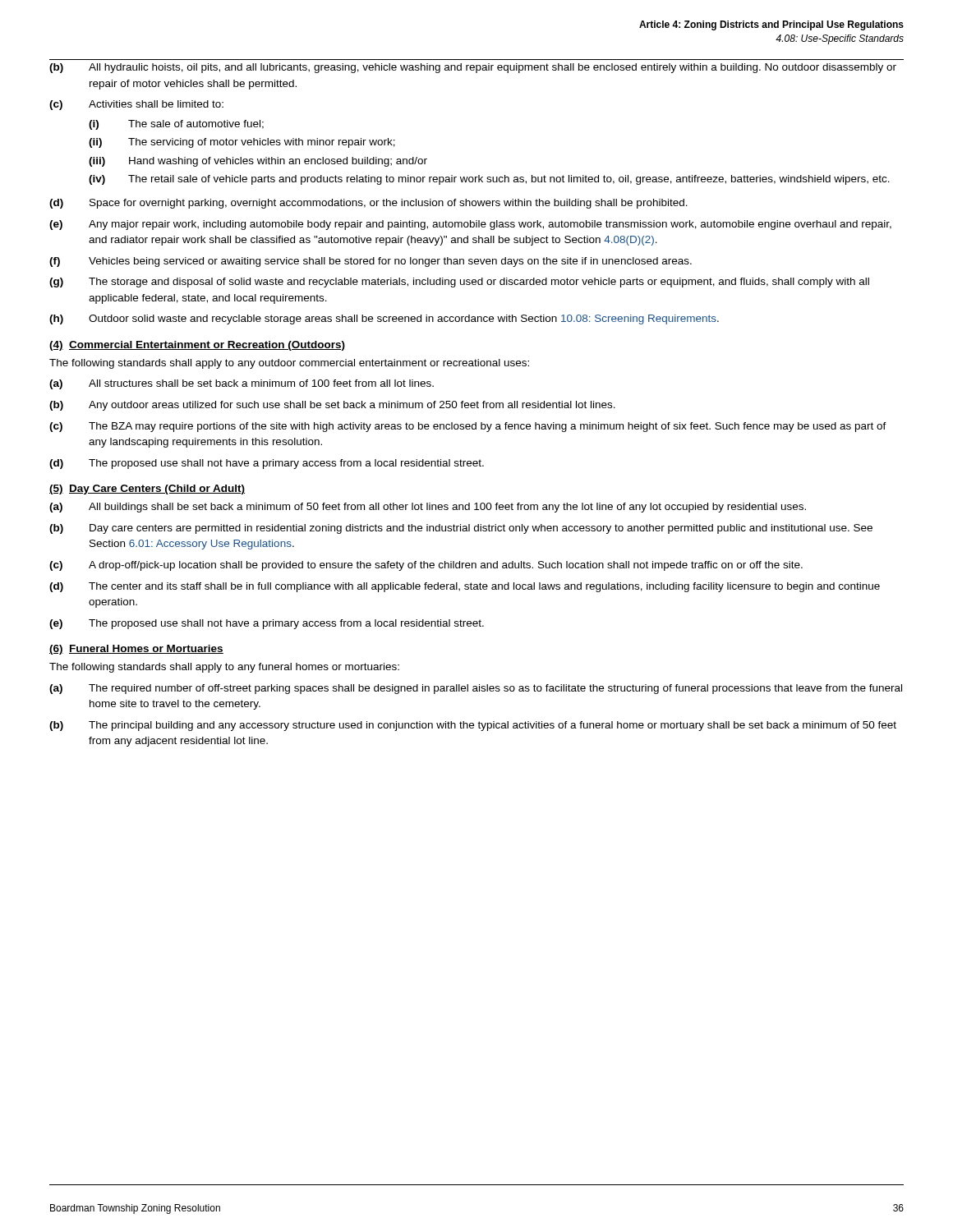Where is the passage that starts "(d) The center and its"?
Image resolution: width=953 pixels, height=1232 pixels.
click(476, 594)
